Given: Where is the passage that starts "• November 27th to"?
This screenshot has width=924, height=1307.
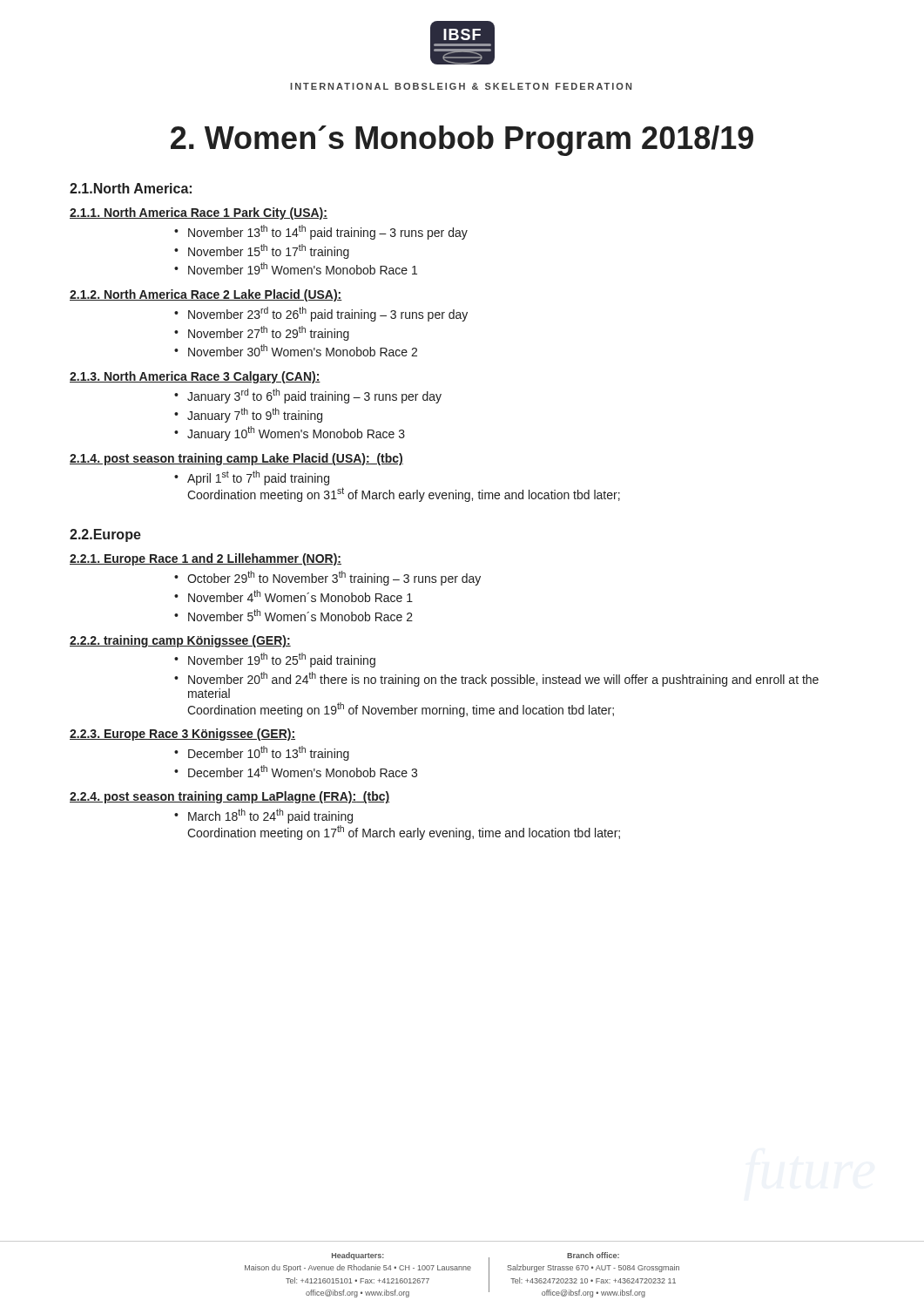Looking at the screenshot, I should point(262,333).
